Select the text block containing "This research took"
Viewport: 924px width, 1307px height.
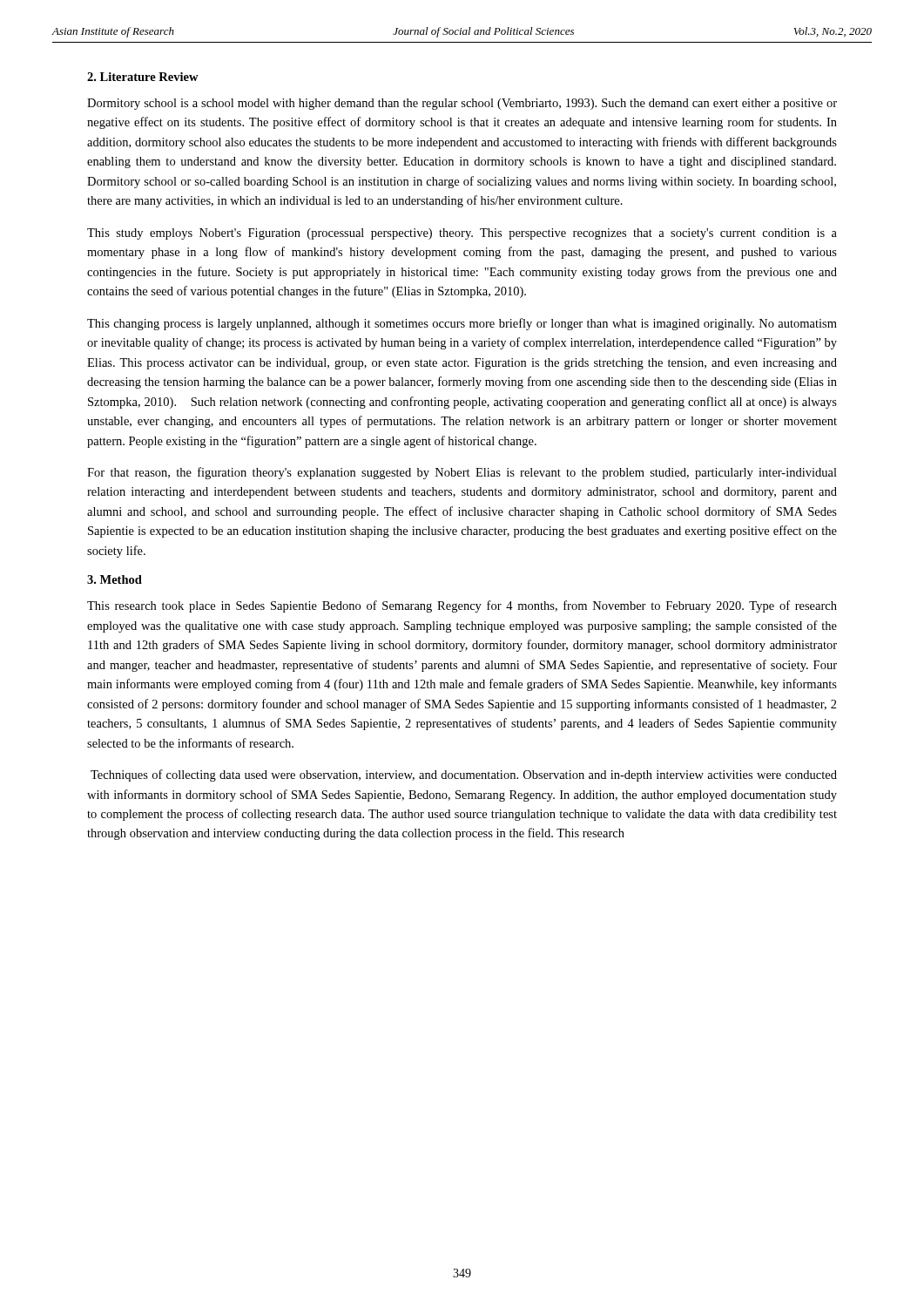pos(462,674)
